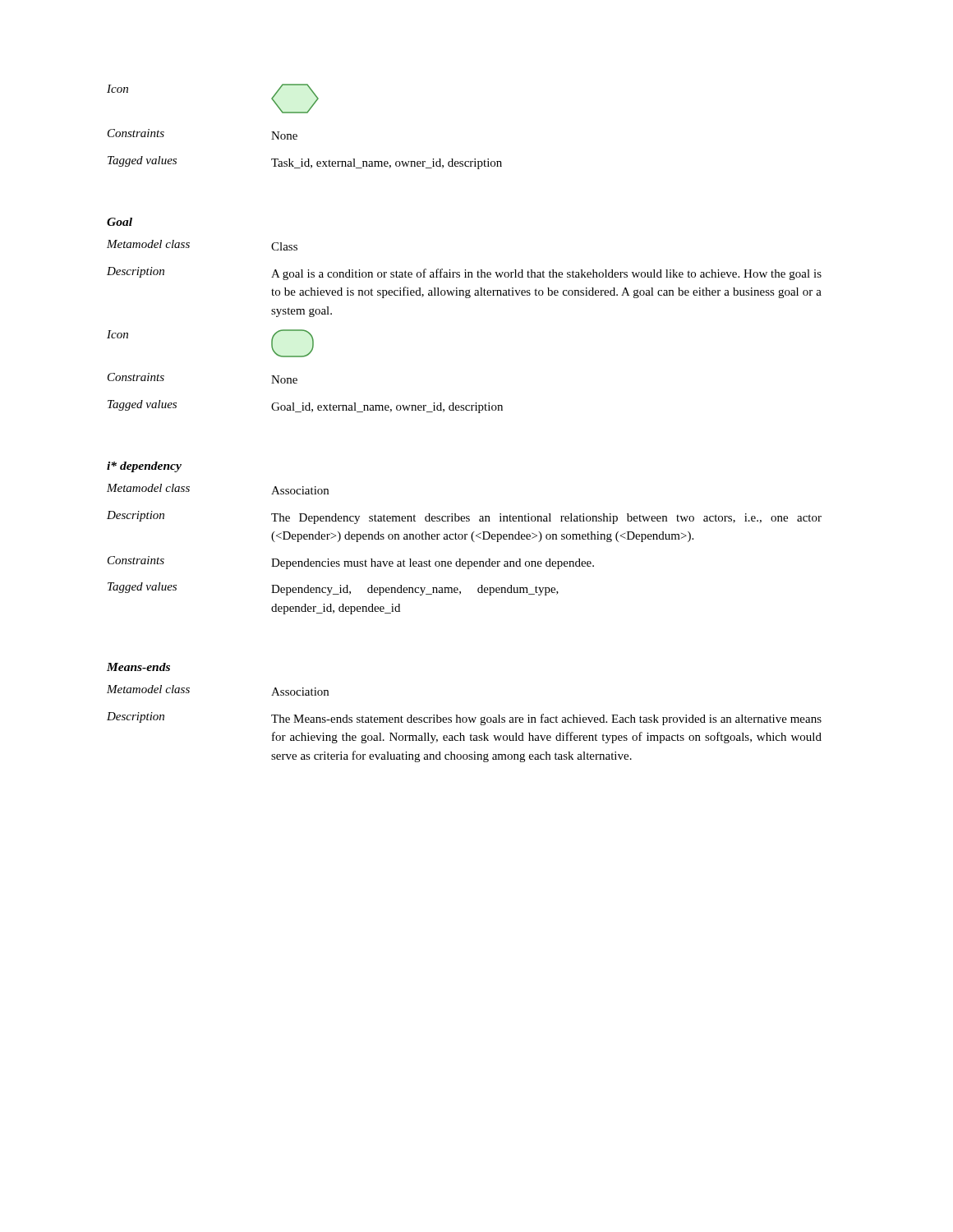
Task: Navigate to the text block starting "Metamodel class Class"
Action: point(149,244)
